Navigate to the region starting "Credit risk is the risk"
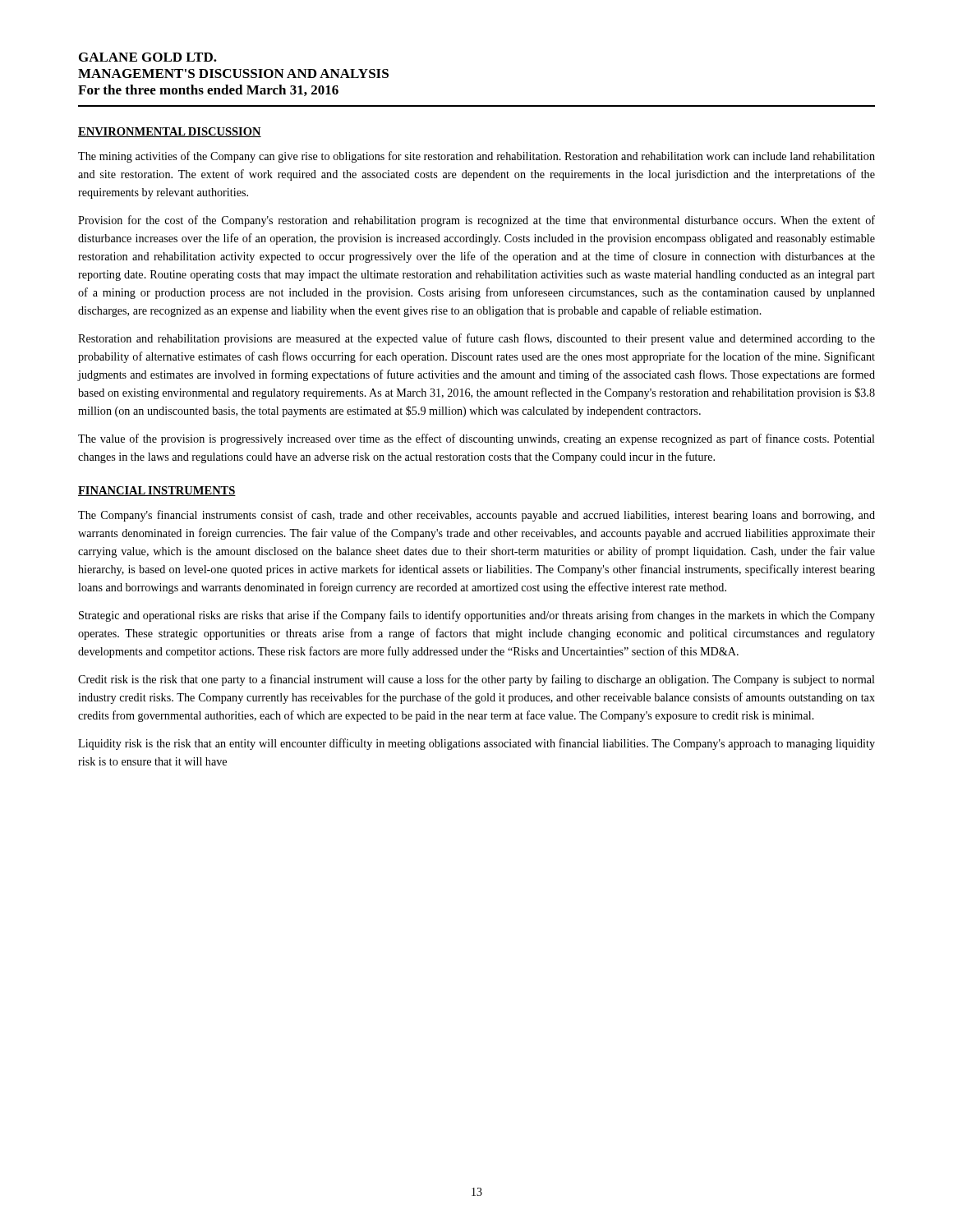953x1232 pixels. (x=476, y=697)
